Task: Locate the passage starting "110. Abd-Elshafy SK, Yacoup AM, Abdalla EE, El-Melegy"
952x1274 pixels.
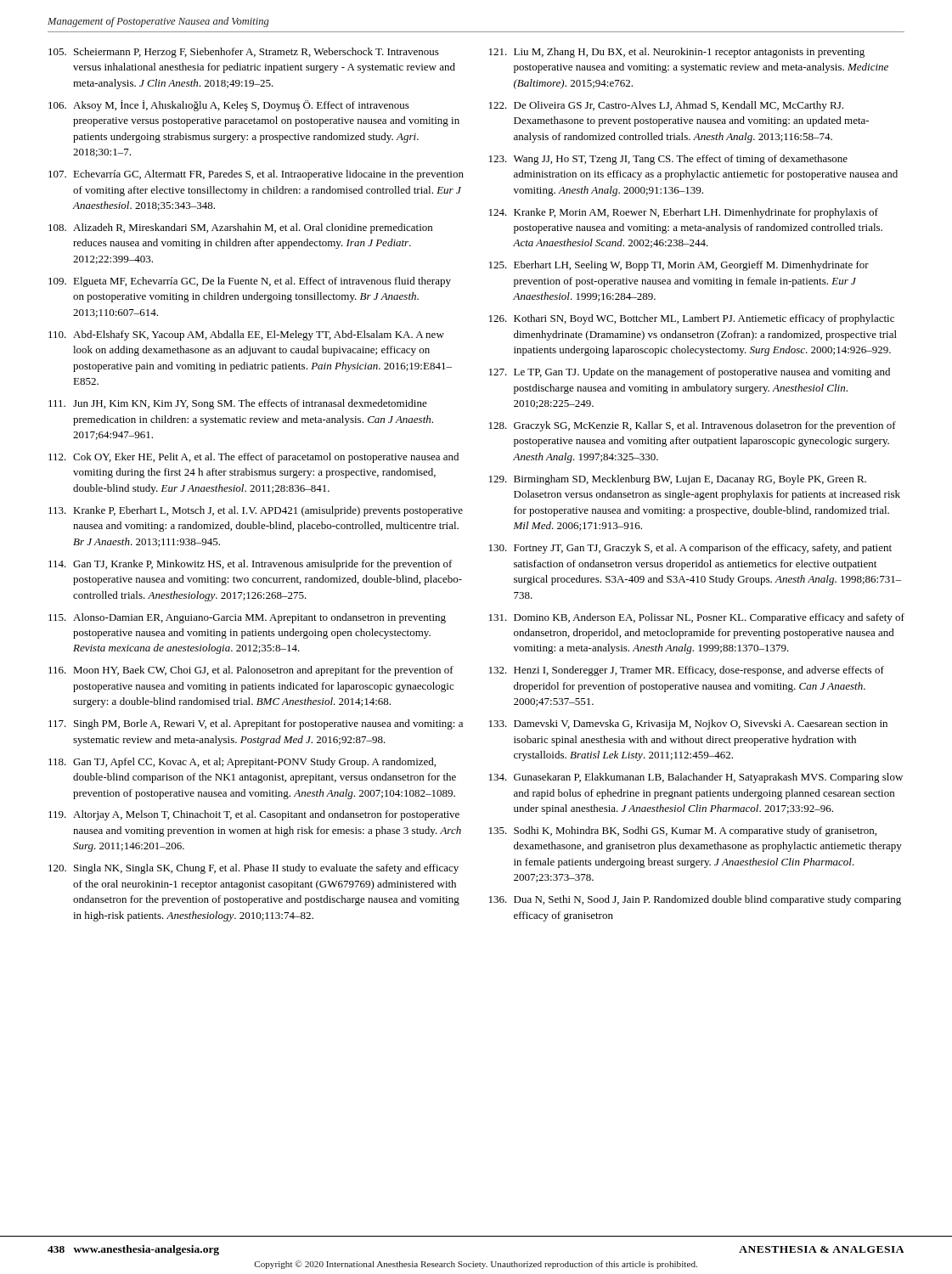Action: pos(256,358)
